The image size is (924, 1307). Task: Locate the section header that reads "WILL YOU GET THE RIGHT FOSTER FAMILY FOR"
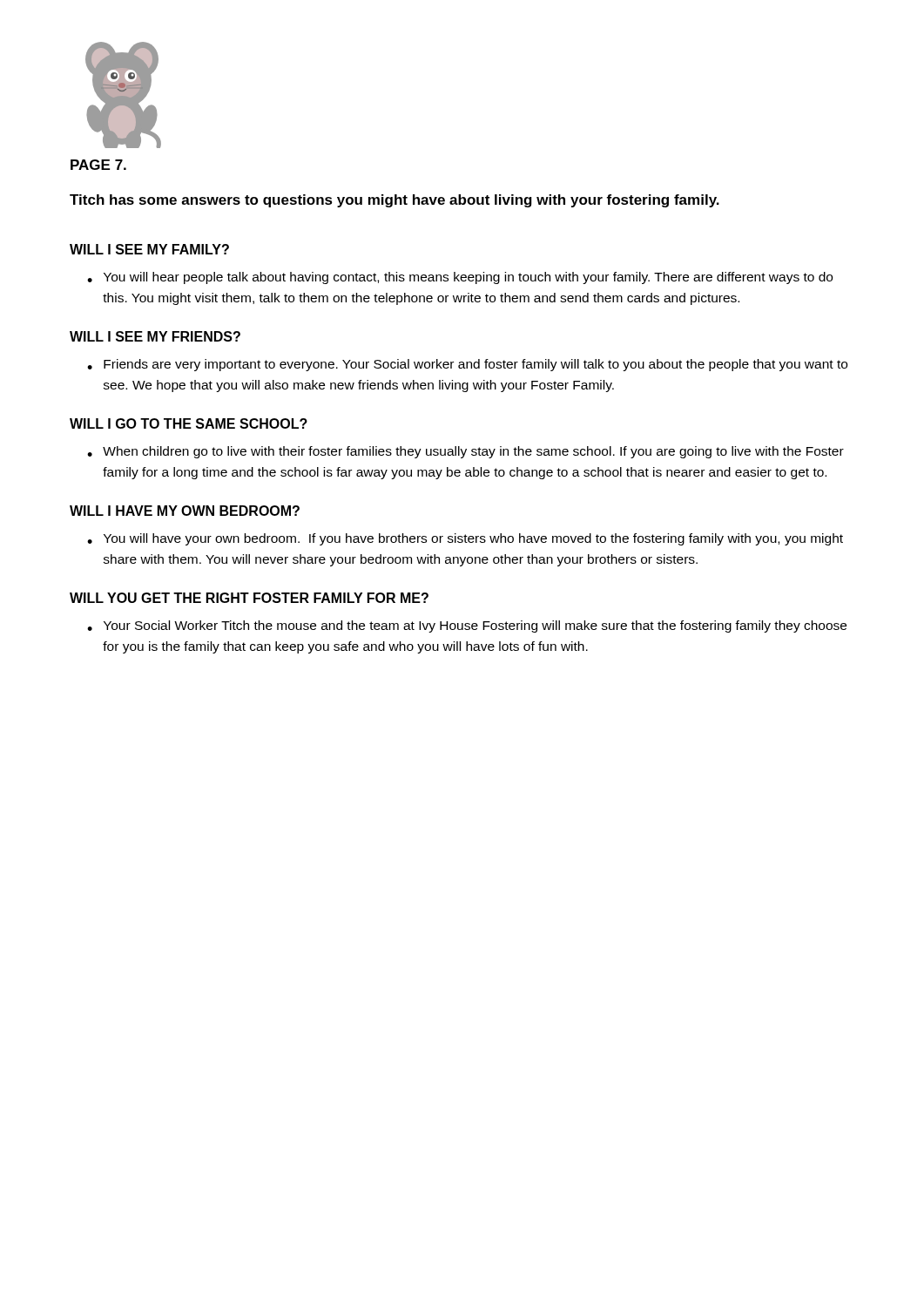249,598
